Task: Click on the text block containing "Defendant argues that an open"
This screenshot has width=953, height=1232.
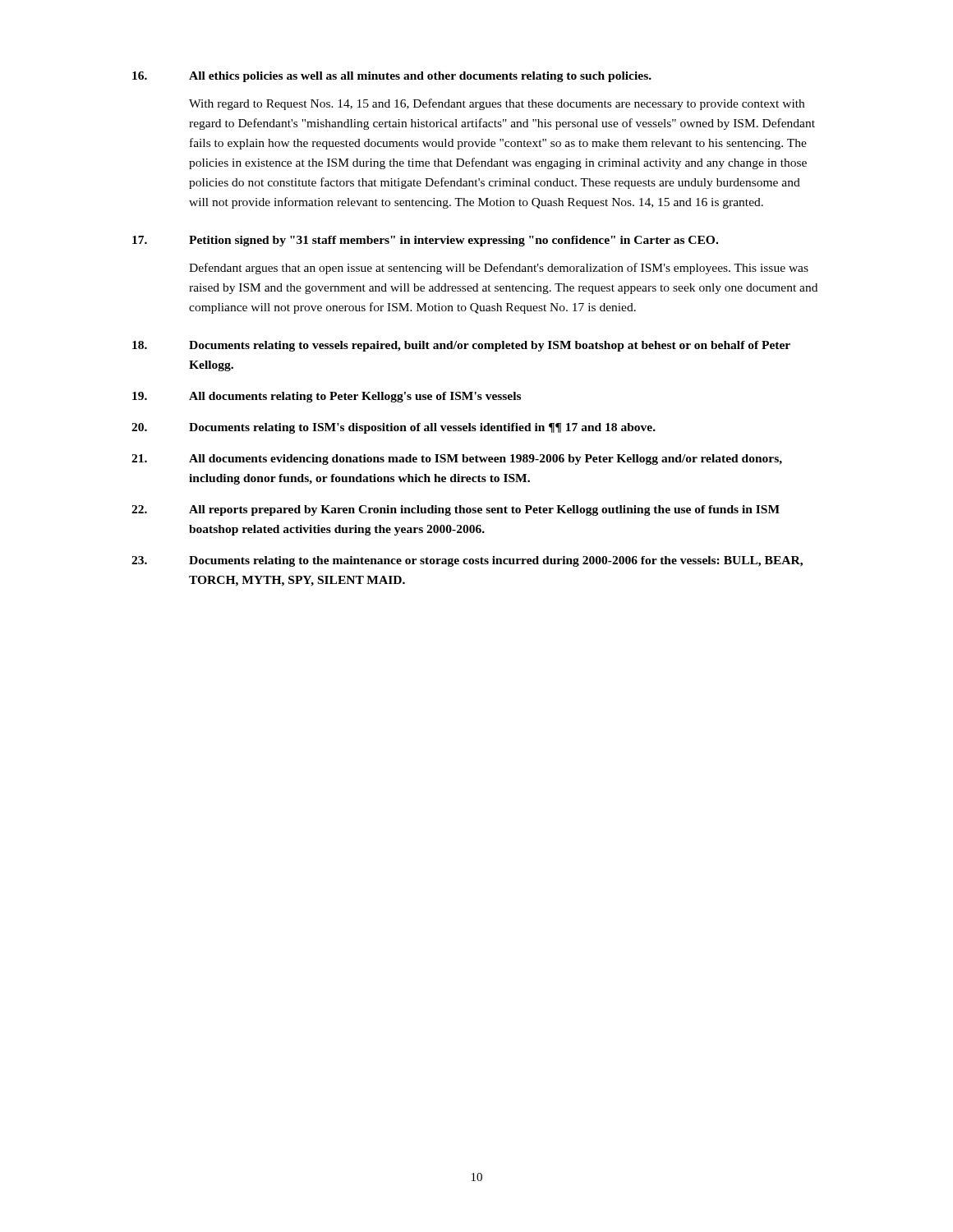Action: 503,287
